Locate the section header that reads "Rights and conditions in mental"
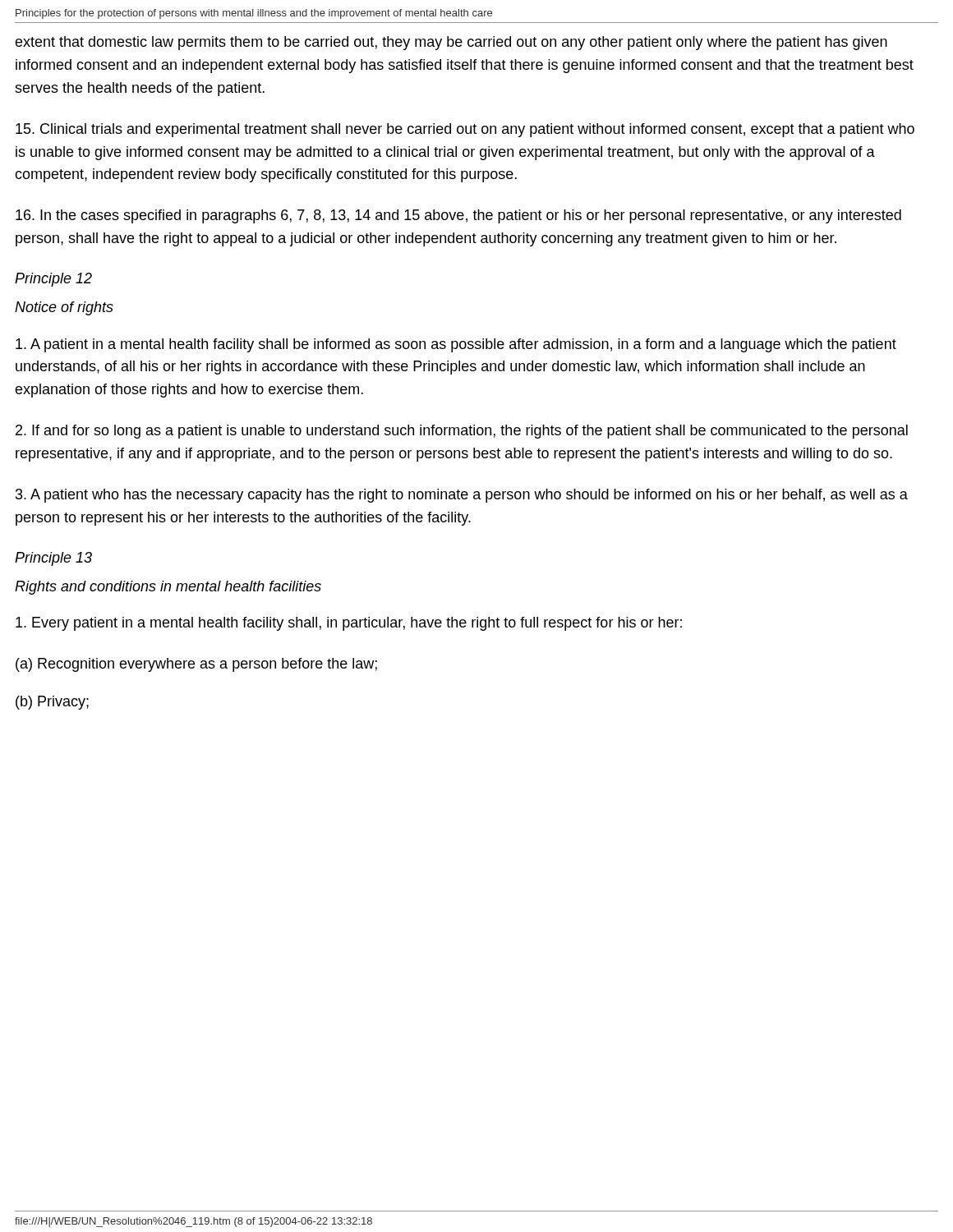Image resolution: width=953 pixels, height=1232 pixels. pos(168,586)
